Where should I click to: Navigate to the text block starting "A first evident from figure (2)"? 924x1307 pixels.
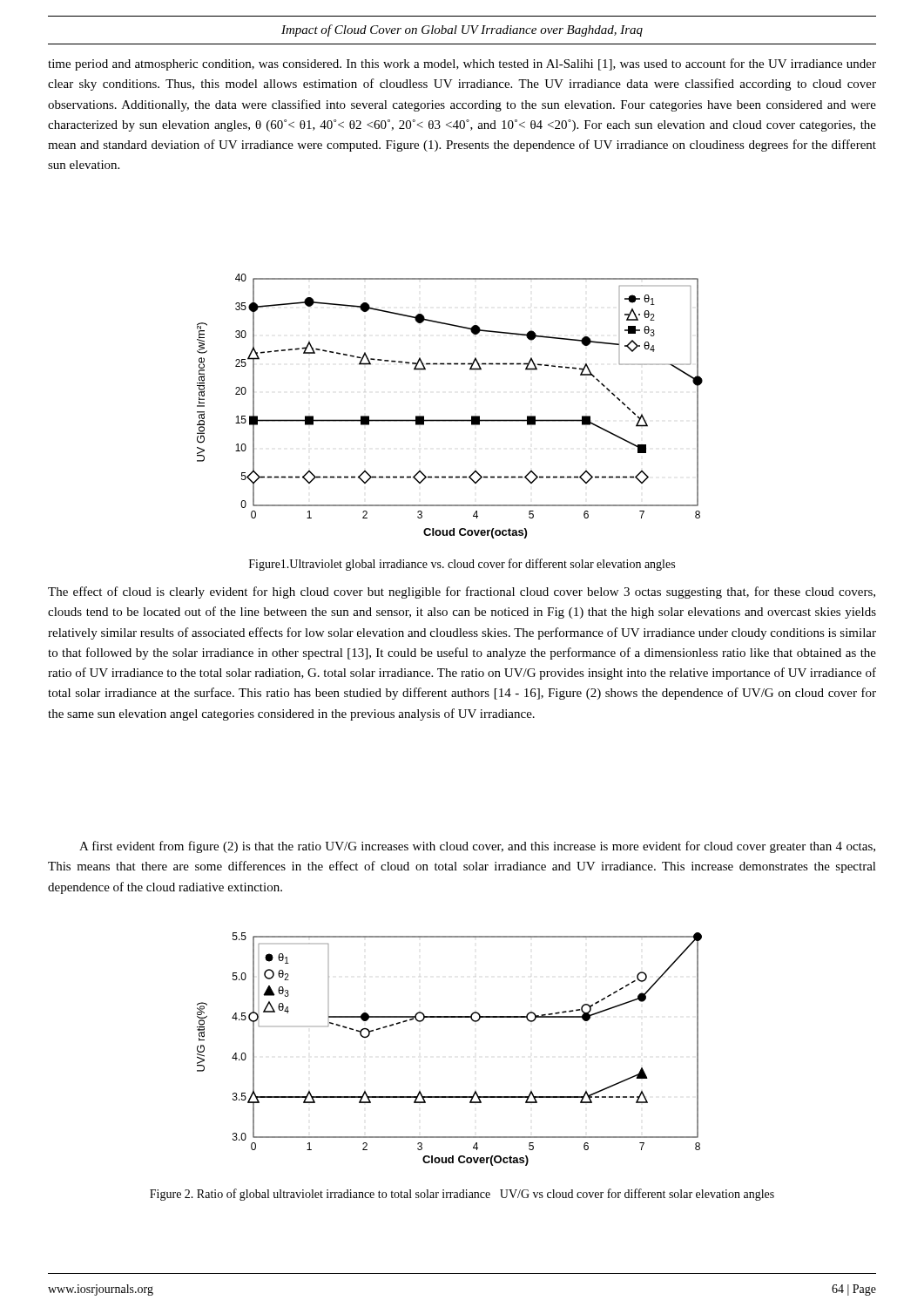[x=462, y=866]
